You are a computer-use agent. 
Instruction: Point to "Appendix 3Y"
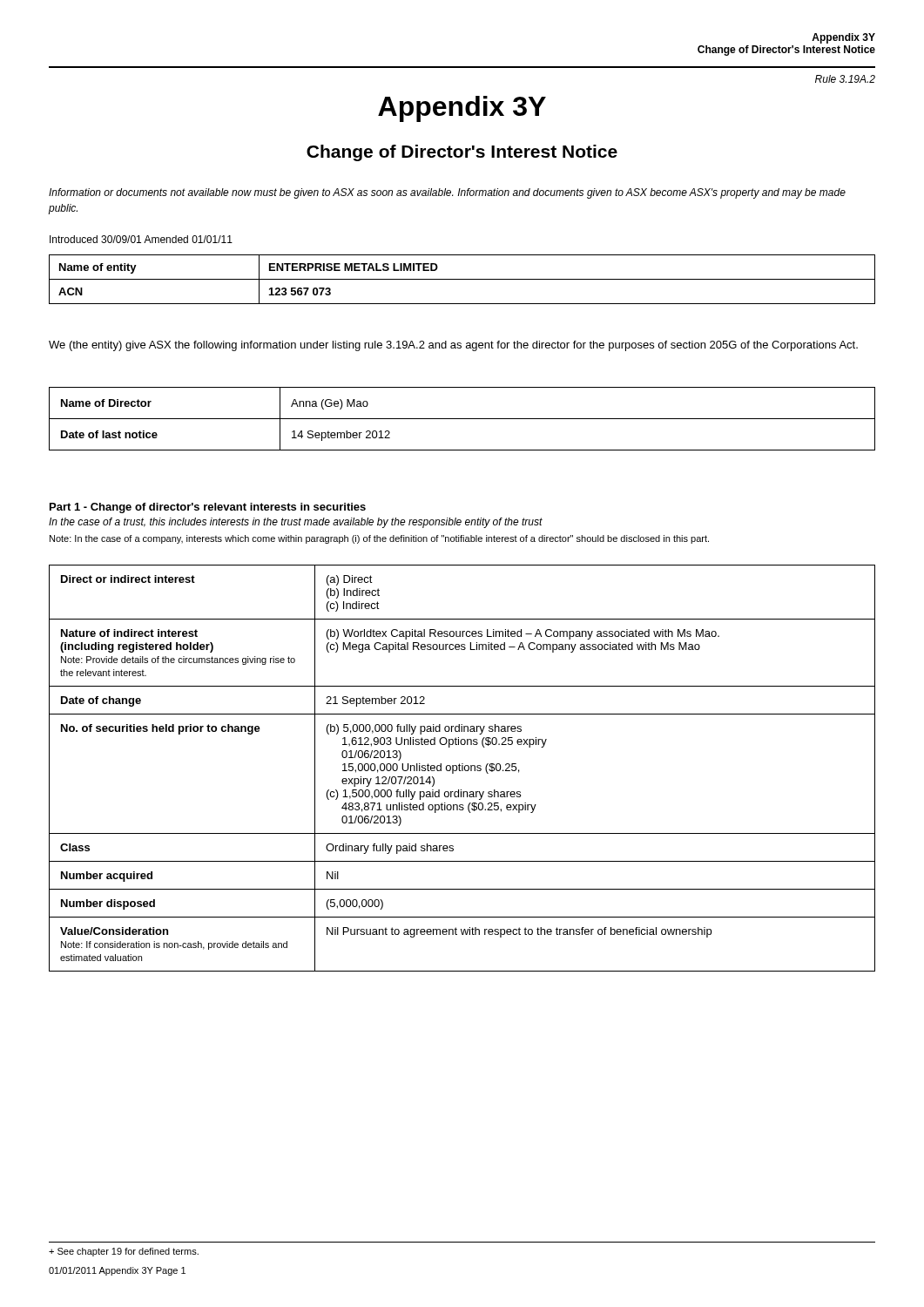pos(462,106)
